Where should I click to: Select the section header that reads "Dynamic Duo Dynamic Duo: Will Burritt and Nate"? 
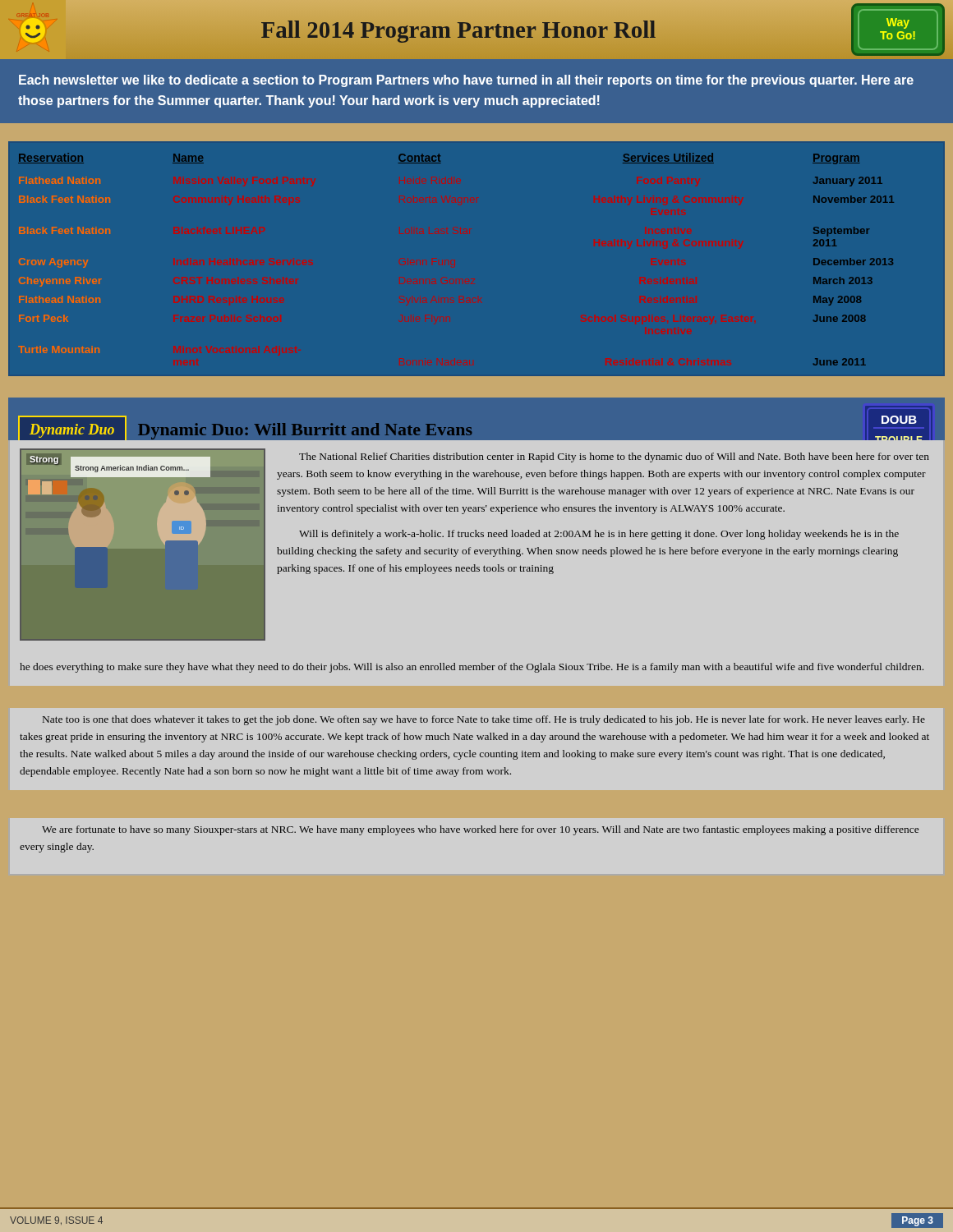point(476,430)
